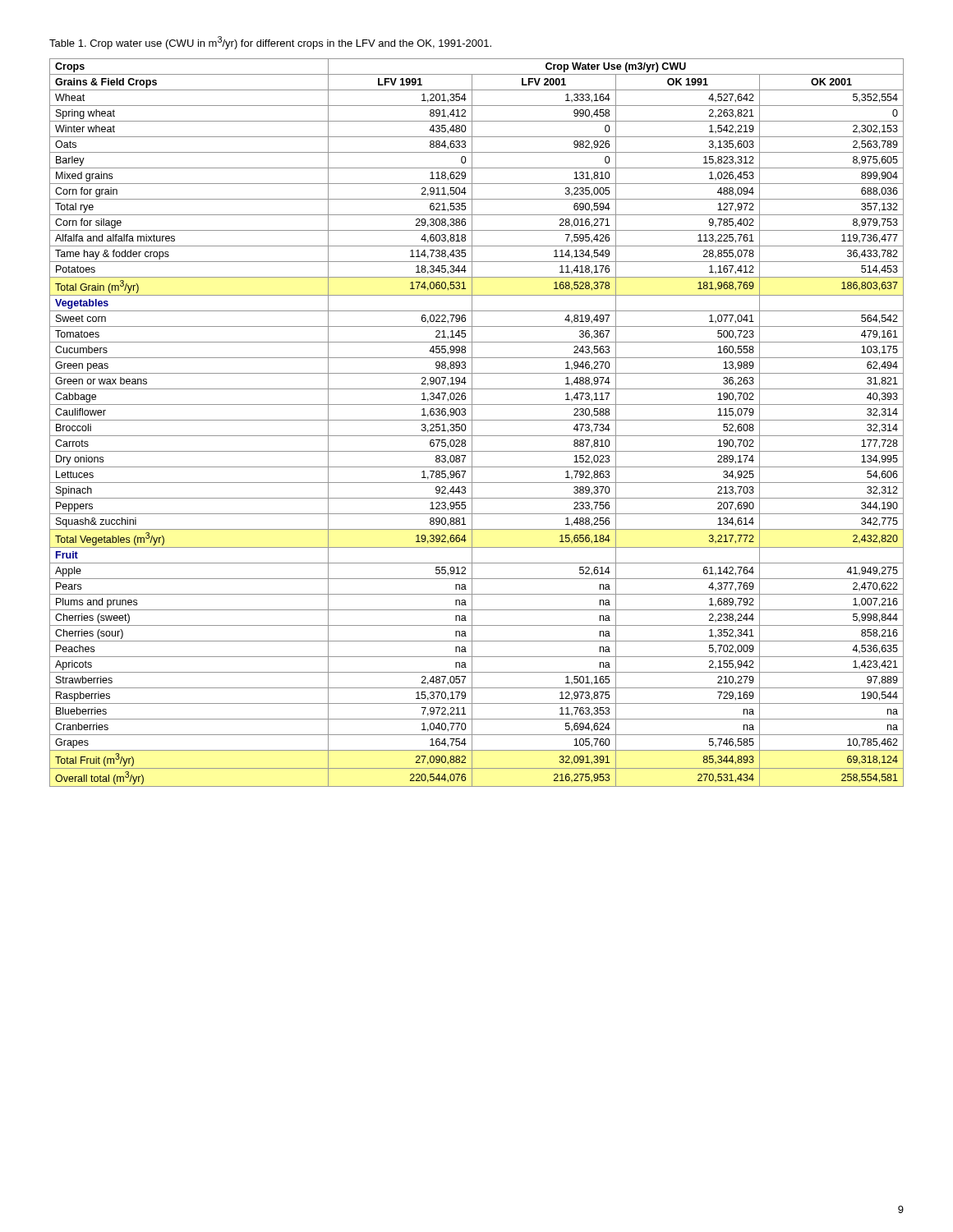Select the caption with the text "Table 1. Crop water"

pyautogui.click(x=271, y=42)
